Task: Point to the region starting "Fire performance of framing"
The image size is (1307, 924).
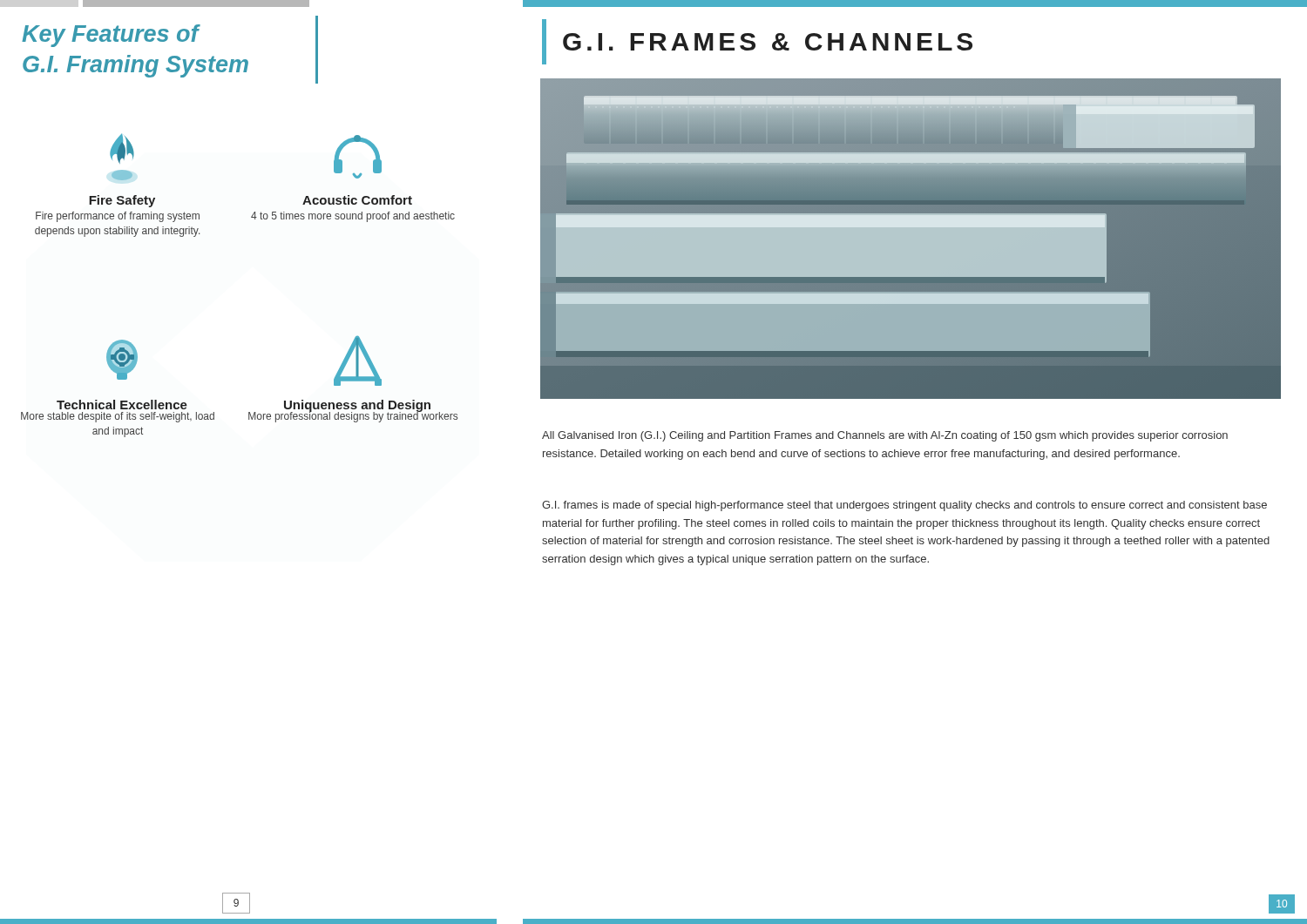Action: (x=118, y=224)
